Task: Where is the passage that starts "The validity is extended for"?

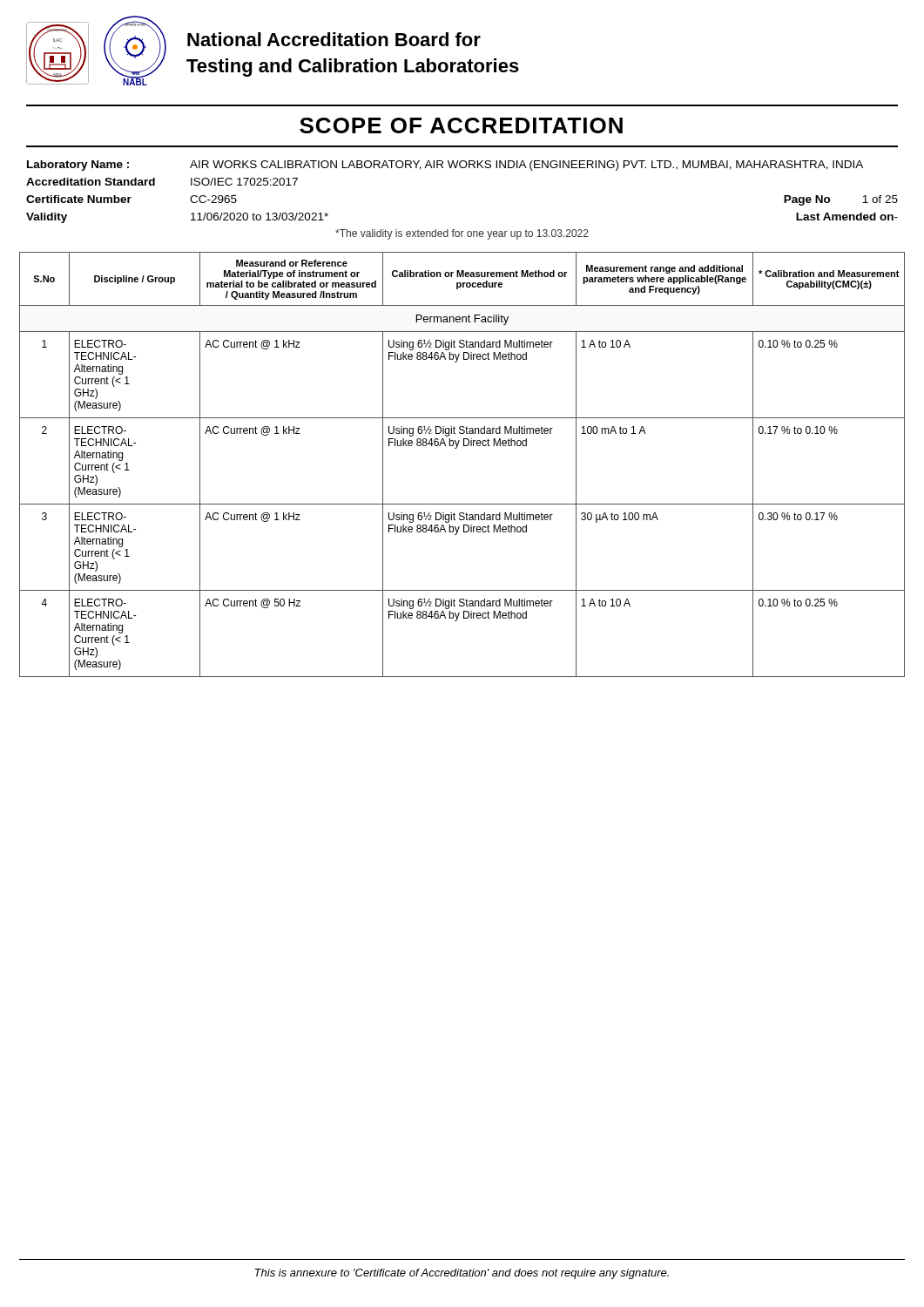Action: [462, 233]
